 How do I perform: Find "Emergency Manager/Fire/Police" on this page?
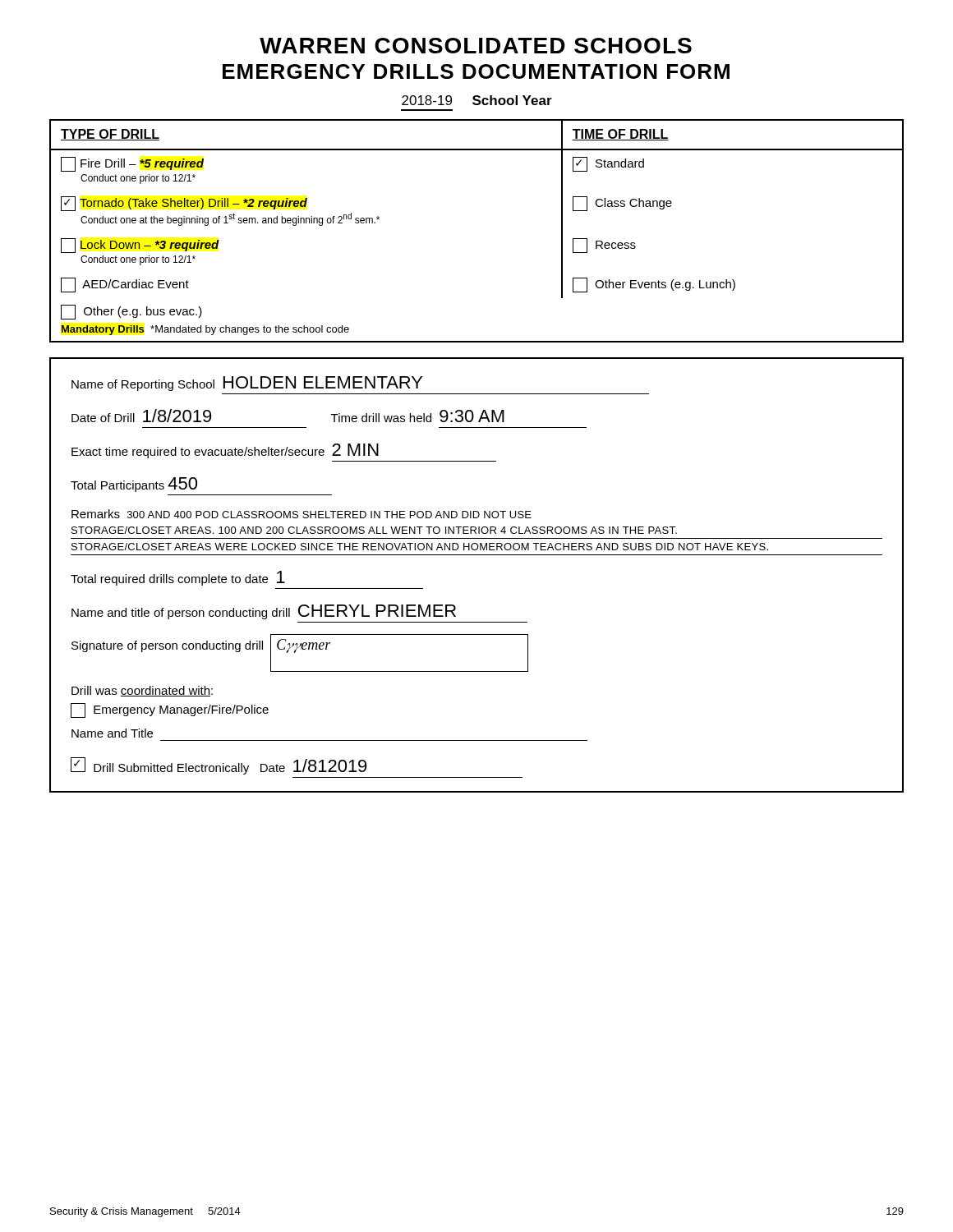pyautogui.click(x=170, y=710)
